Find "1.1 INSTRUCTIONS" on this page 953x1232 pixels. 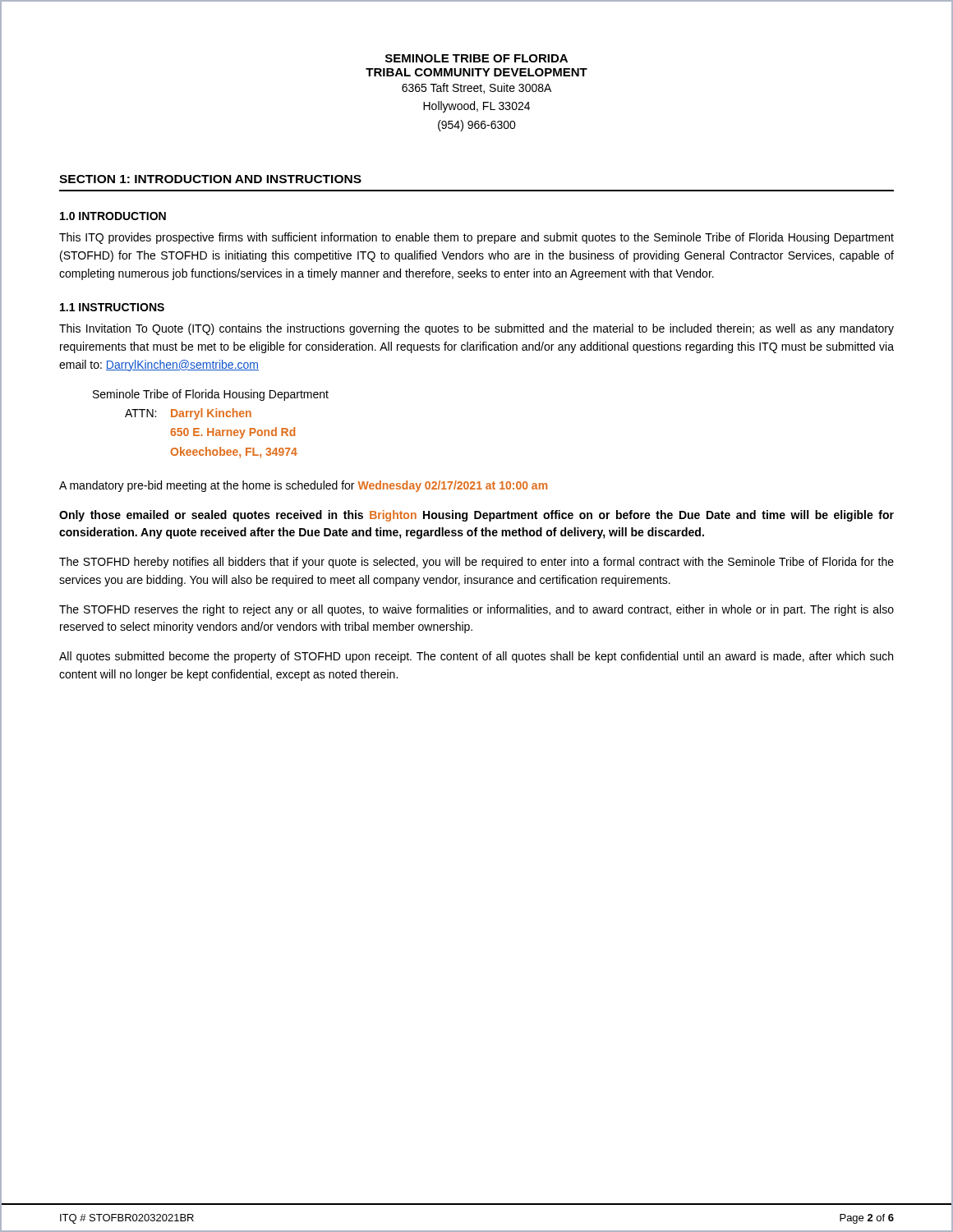pos(112,307)
